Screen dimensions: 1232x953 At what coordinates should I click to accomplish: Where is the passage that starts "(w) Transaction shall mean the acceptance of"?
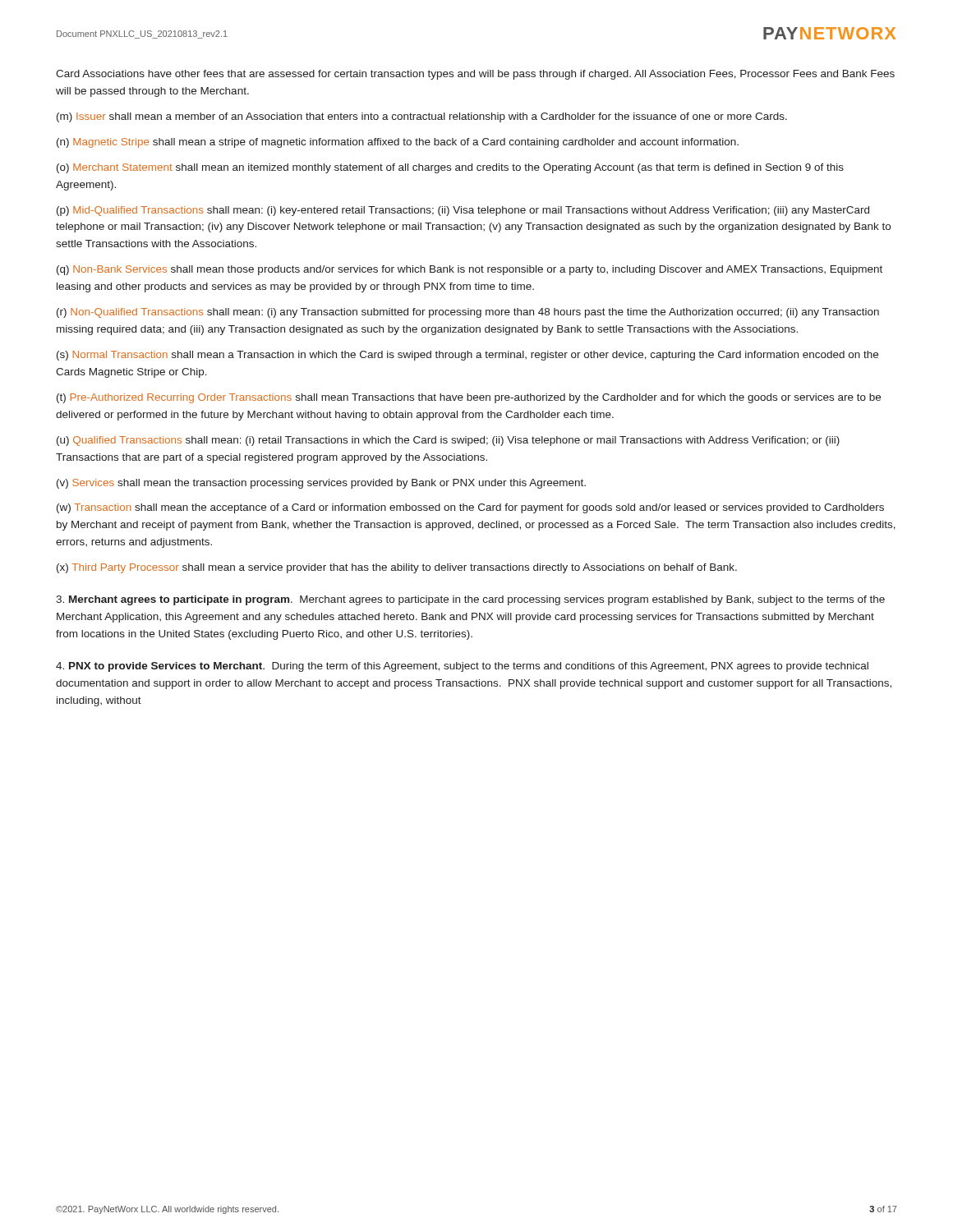pos(476,525)
